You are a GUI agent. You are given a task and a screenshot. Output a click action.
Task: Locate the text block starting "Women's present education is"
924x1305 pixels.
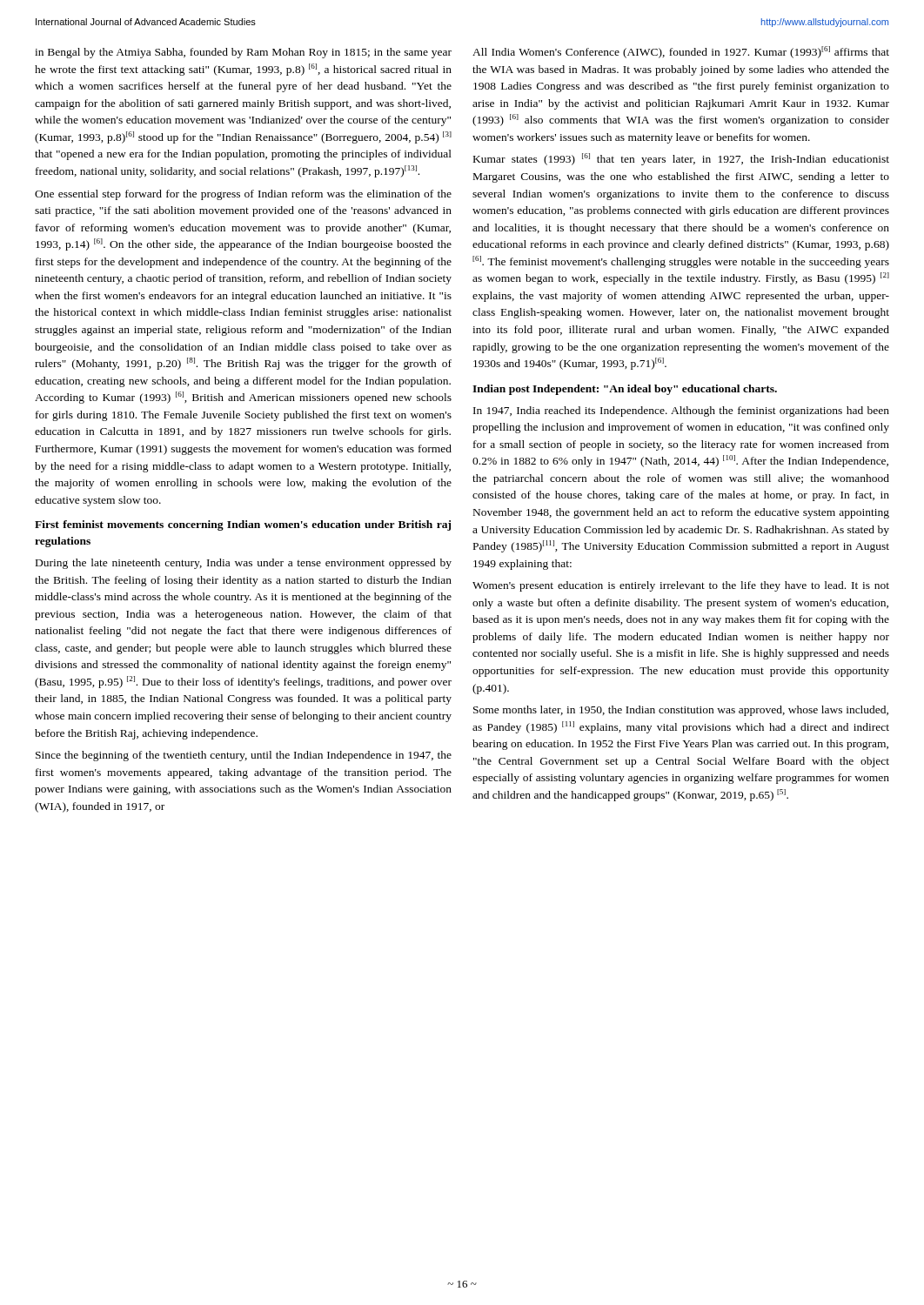click(x=681, y=637)
